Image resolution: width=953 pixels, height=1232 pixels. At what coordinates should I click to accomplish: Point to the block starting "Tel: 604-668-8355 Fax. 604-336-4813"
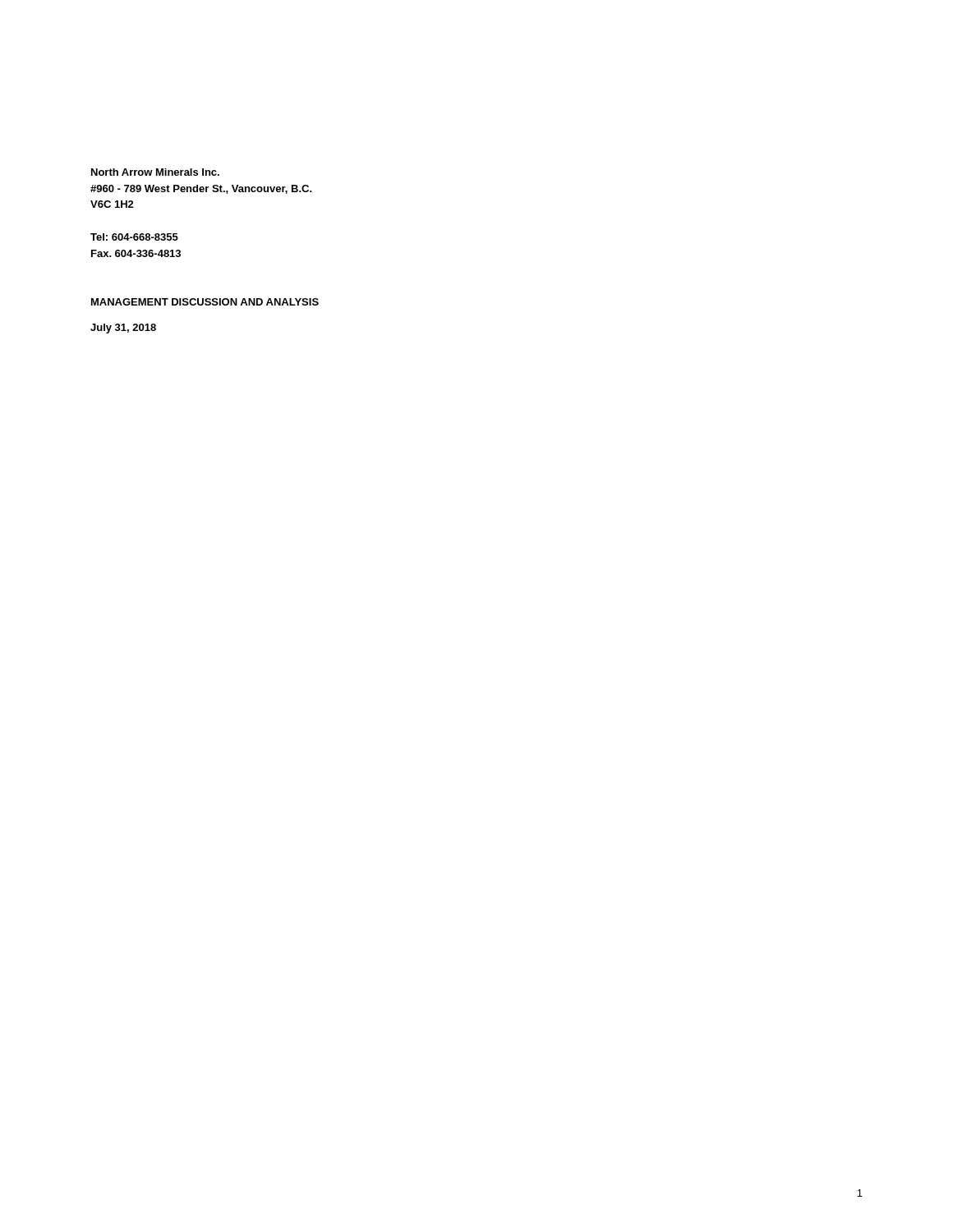click(x=136, y=245)
